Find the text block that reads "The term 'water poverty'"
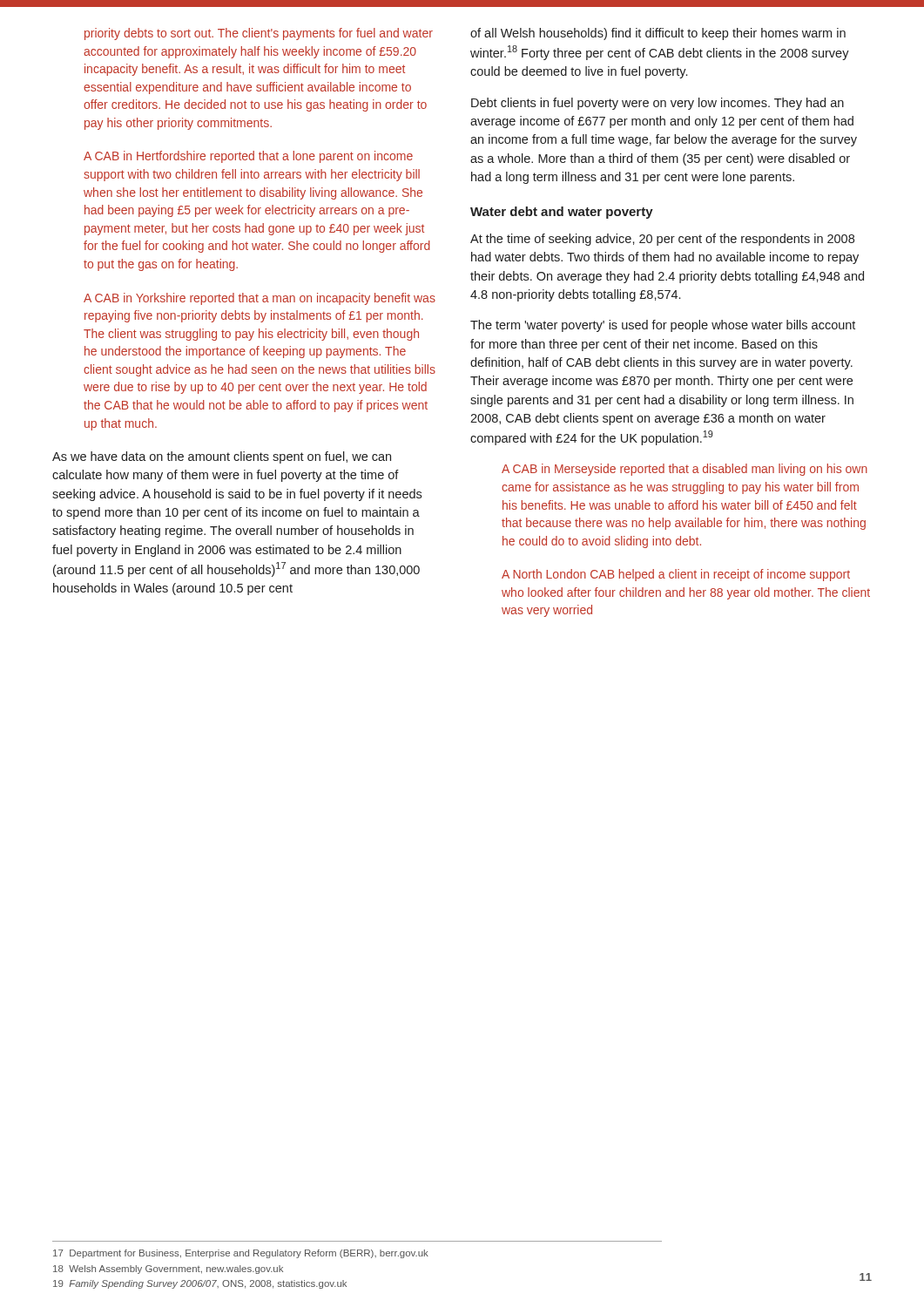The height and width of the screenshot is (1307, 924). tap(663, 382)
